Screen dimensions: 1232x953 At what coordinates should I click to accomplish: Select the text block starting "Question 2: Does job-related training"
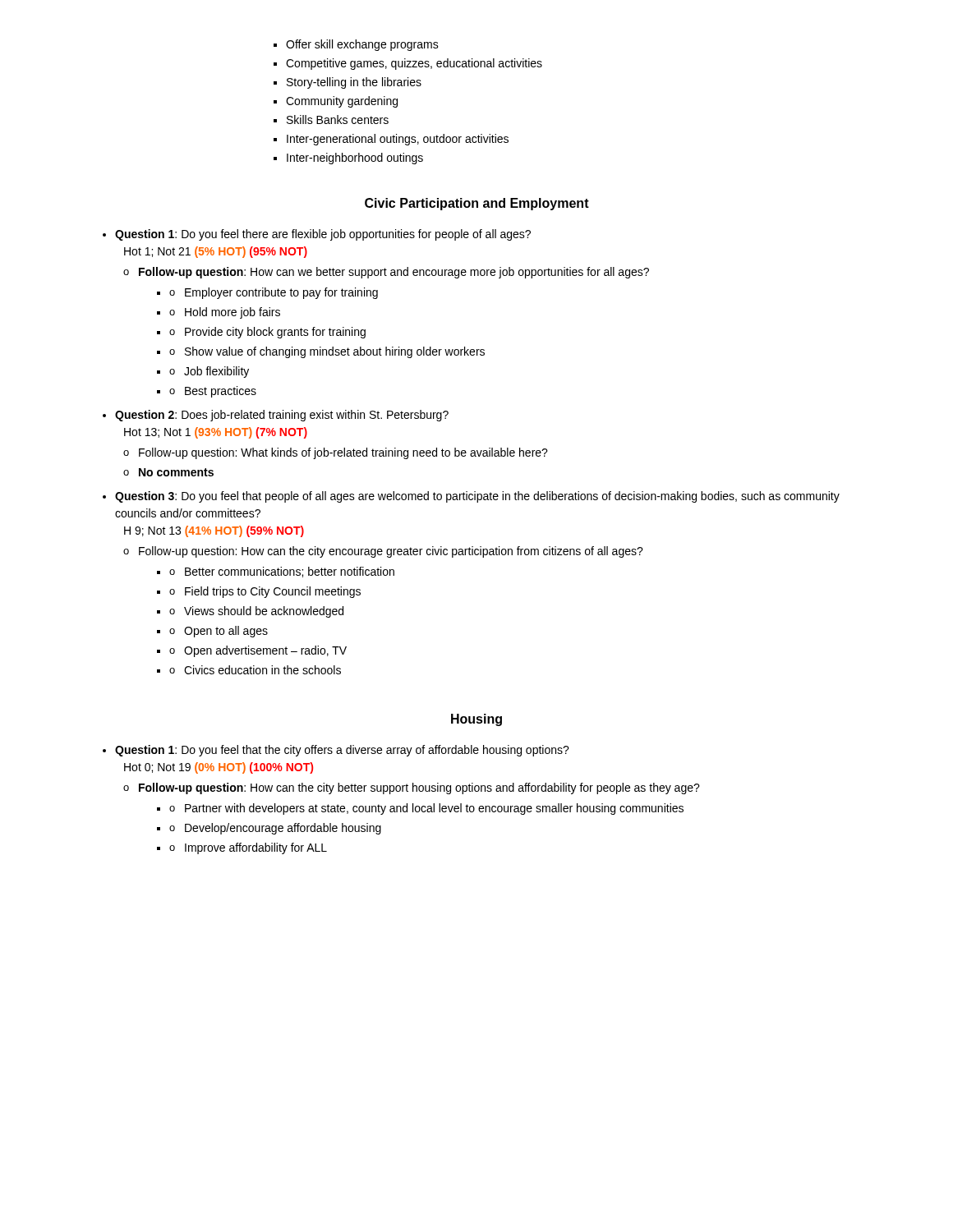point(476,444)
